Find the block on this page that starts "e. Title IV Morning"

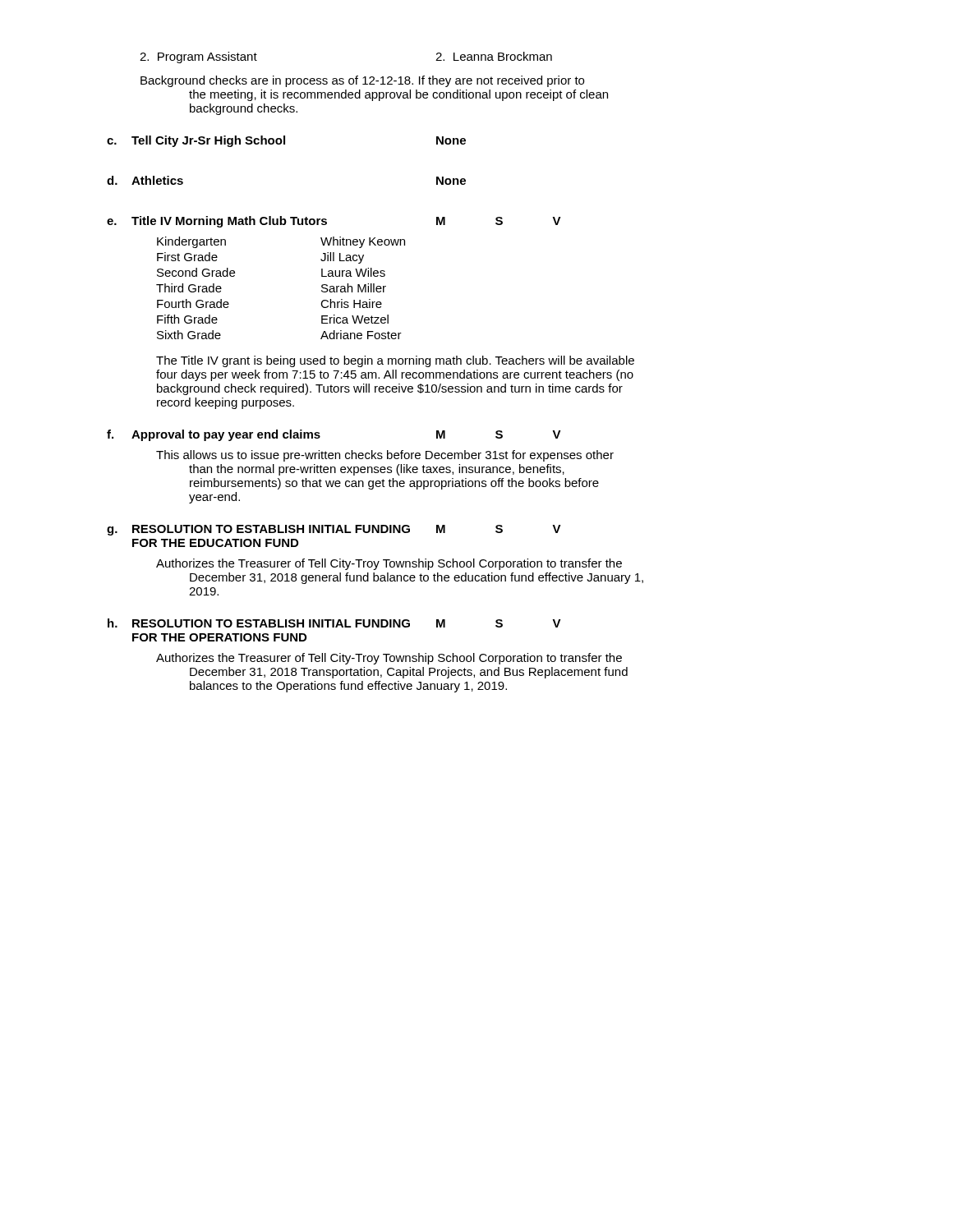[x=334, y=221]
